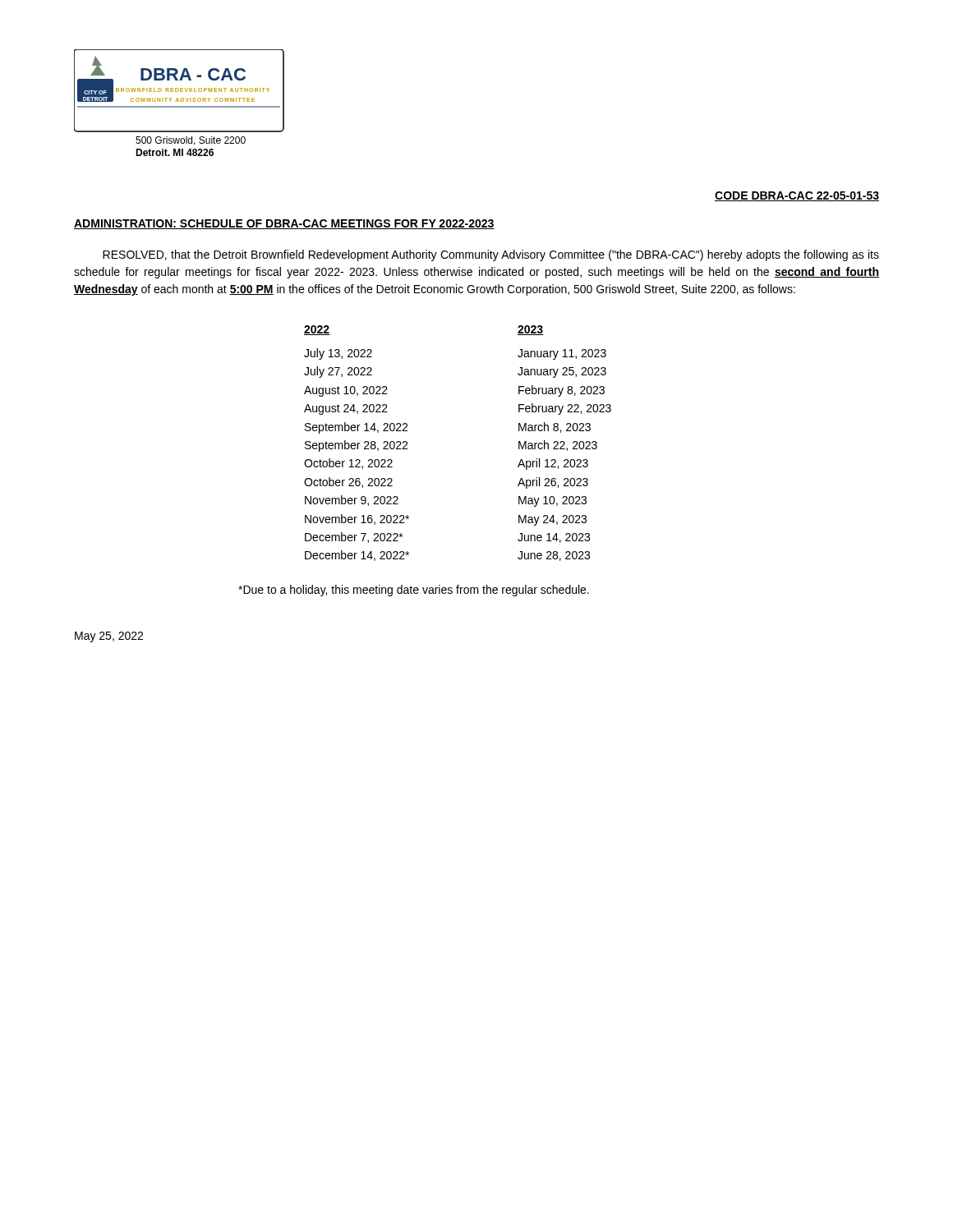Screen dimensions: 1232x953
Task: Where is the section header that starts "ADMINISTRATION: SCHEDULE OF"?
Action: pyautogui.click(x=284, y=223)
